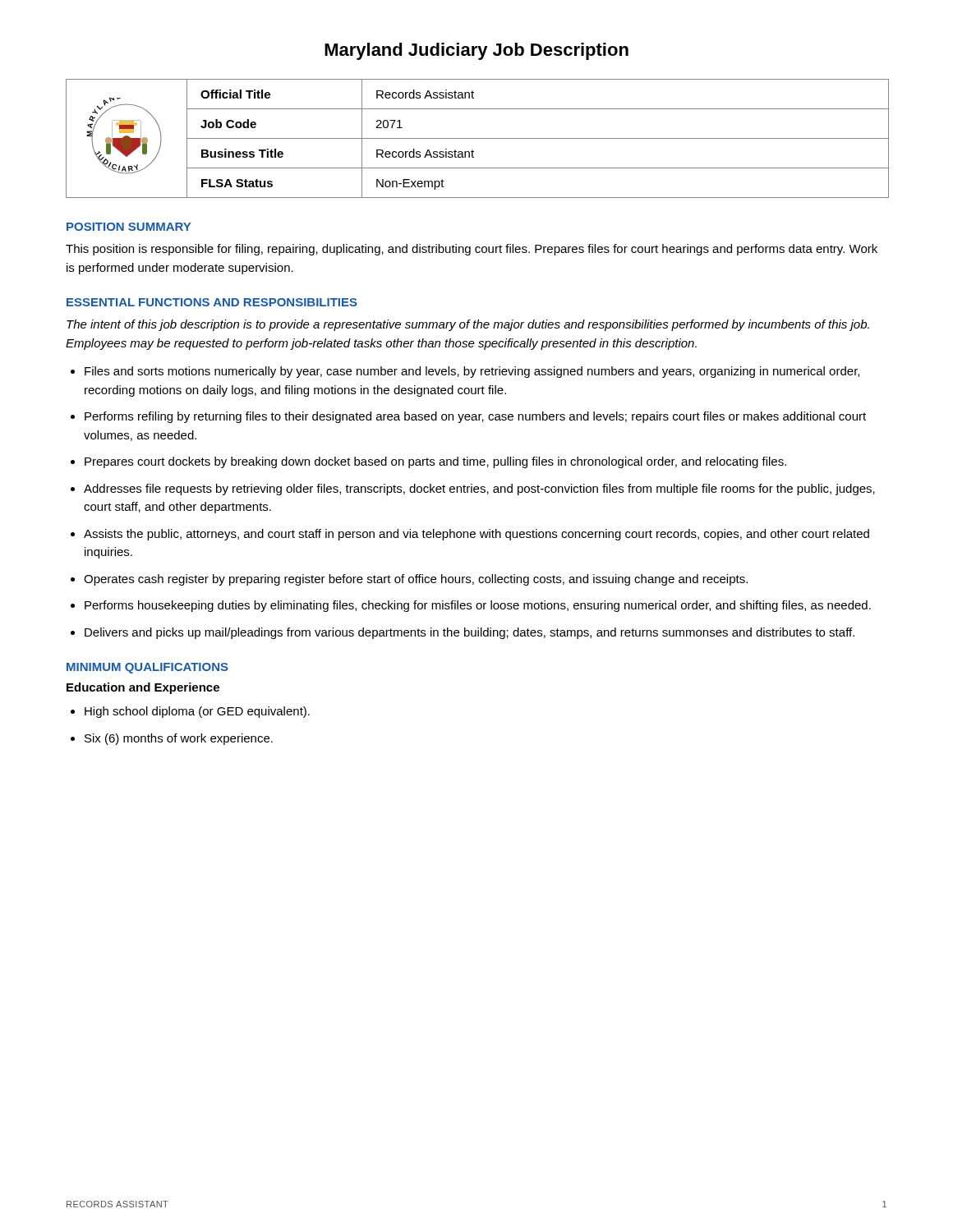Find the list item that reads "Assists the public, attorneys, and court staff"
This screenshot has width=953, height=1232.
477,542
